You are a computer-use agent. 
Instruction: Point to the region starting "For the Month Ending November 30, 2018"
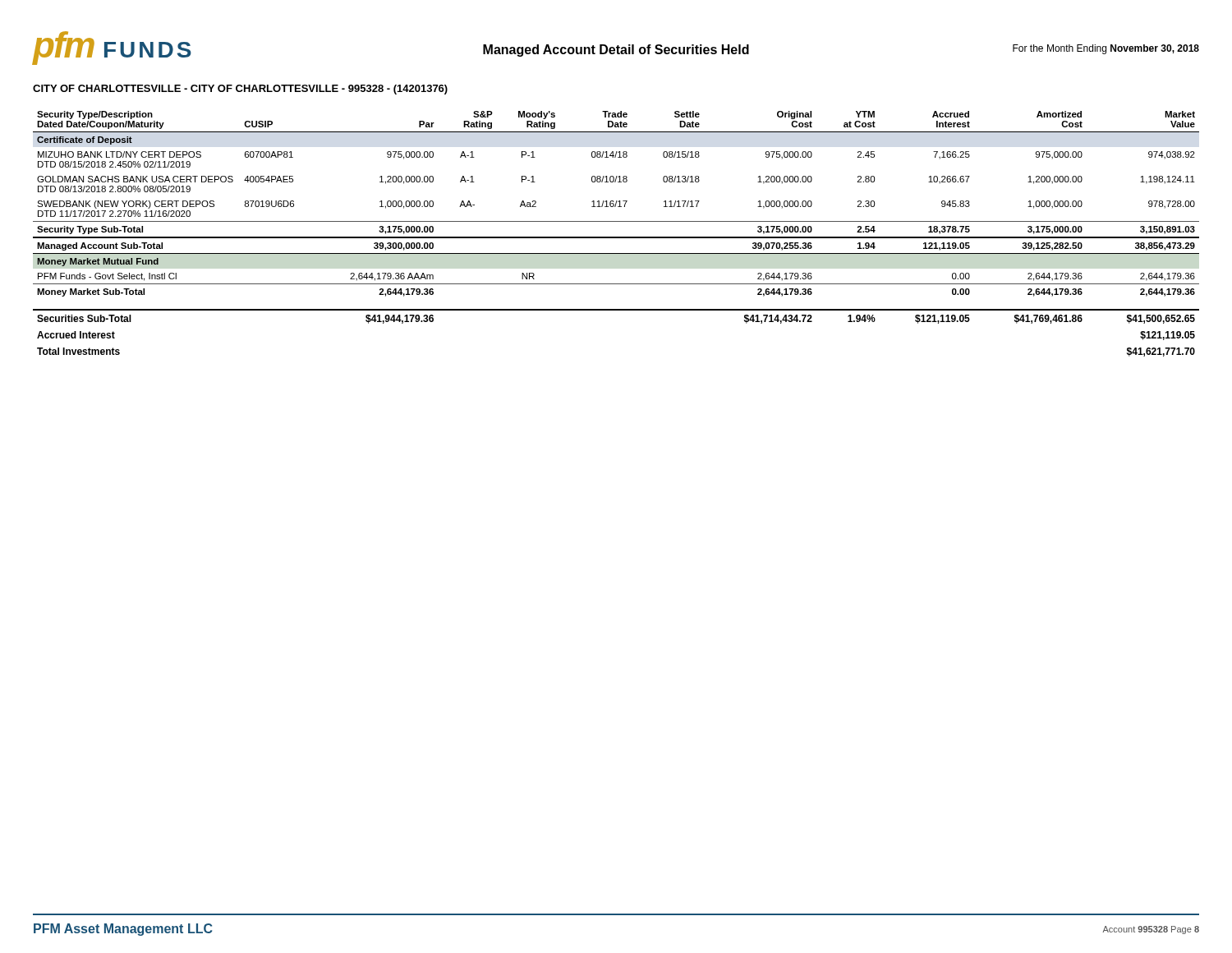1106,48
